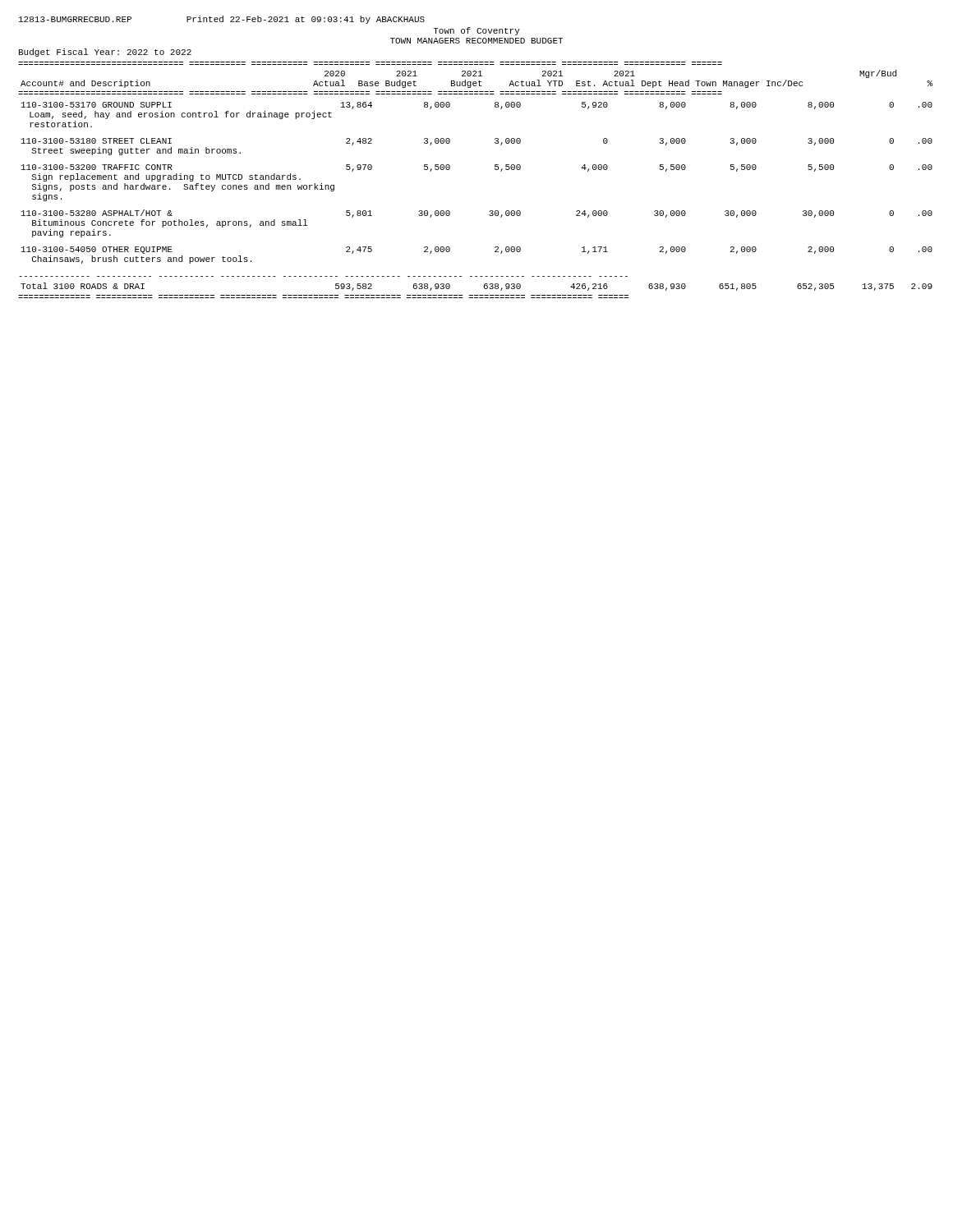This screenshot has width=953, height=1232.
Task: Point to the text block starting "Town of Coventry TOWN MANAGERS"
Action: [x=476, y=36]
